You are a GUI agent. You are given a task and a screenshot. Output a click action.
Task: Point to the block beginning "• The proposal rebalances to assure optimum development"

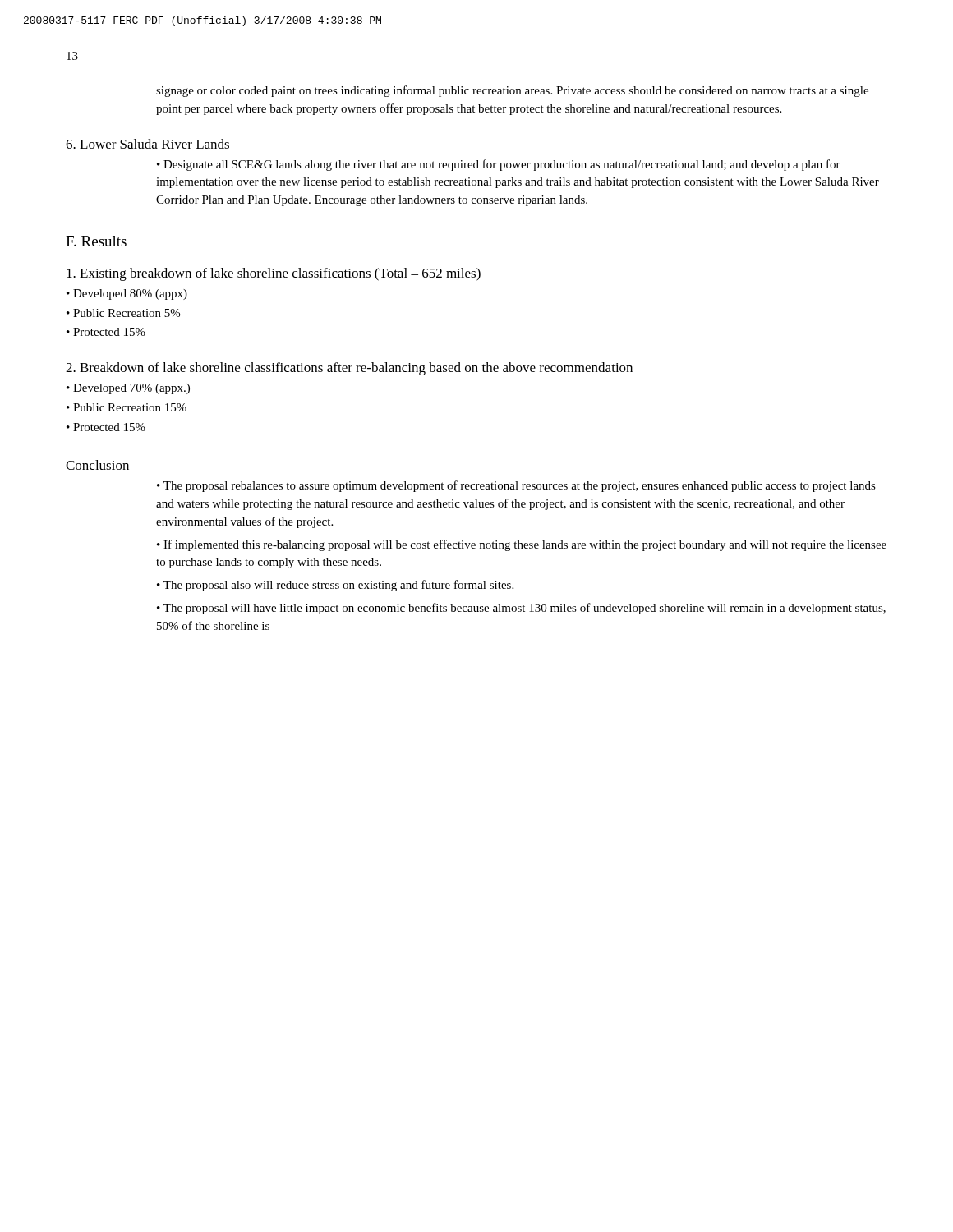coord(522,504)
